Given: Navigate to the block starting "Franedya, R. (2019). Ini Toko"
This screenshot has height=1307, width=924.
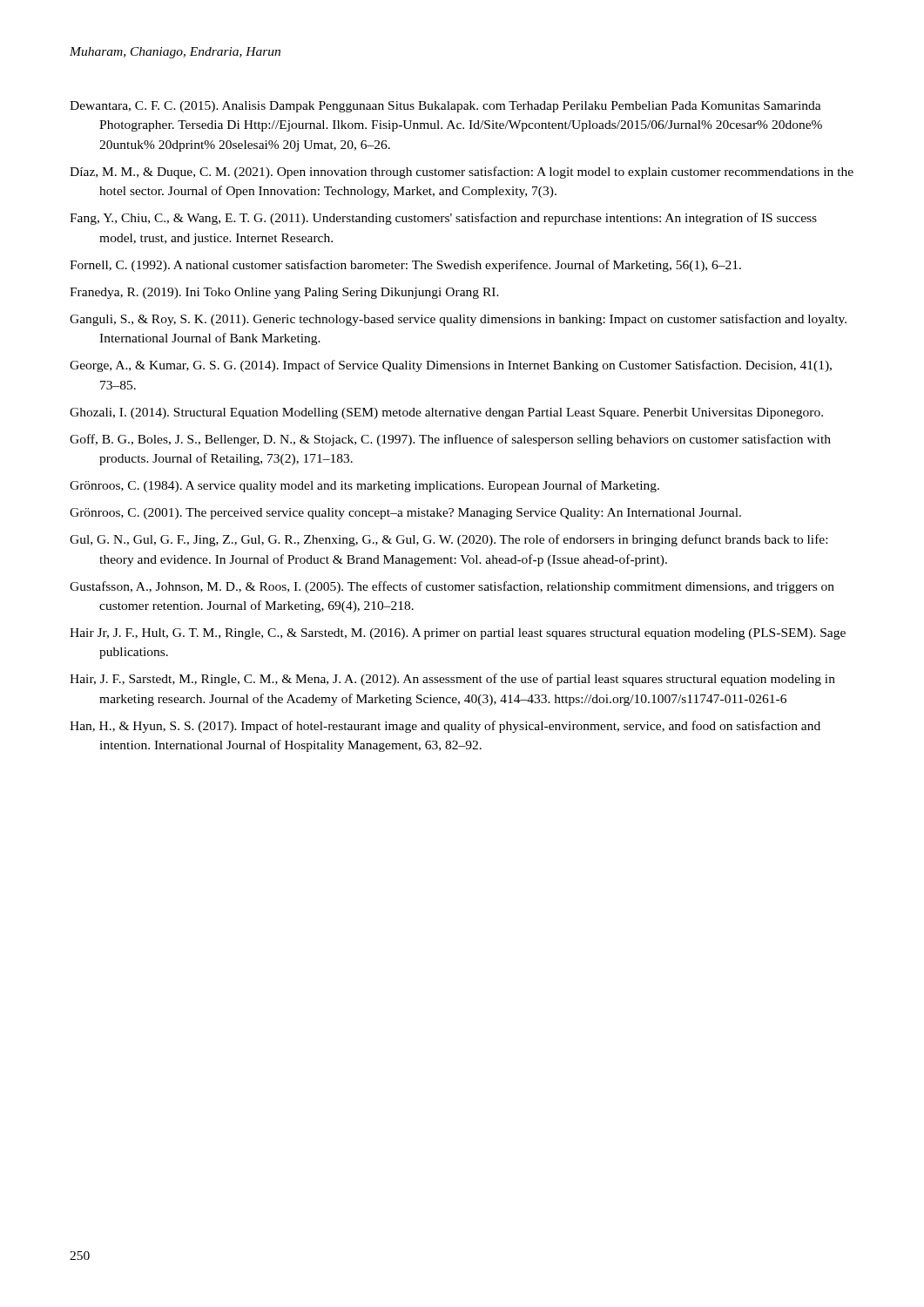Looking at the screenshot, I should click(x=284, y=291).
